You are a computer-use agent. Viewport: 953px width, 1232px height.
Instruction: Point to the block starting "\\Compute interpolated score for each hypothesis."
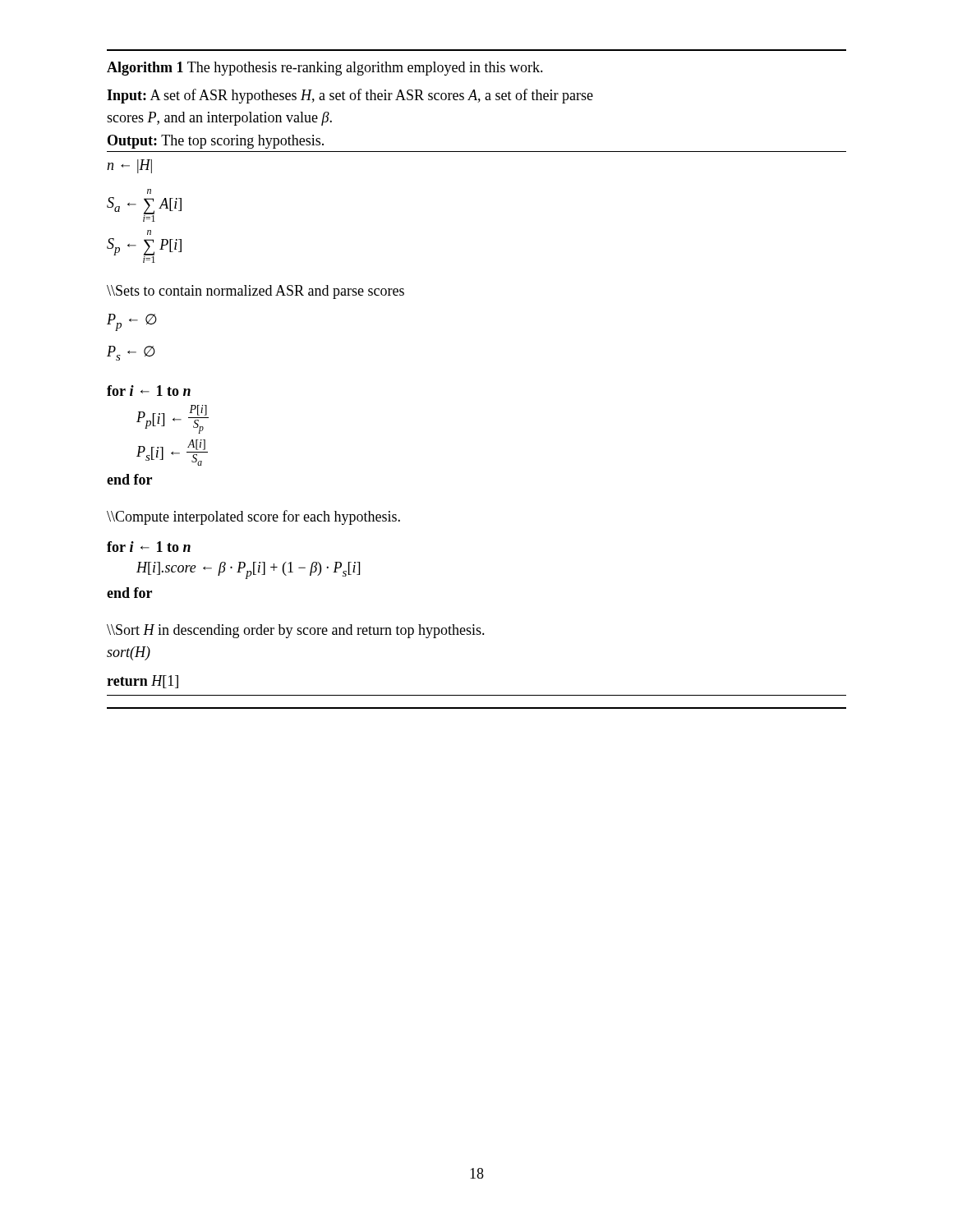pyautogui.click(x=254, y=517)
